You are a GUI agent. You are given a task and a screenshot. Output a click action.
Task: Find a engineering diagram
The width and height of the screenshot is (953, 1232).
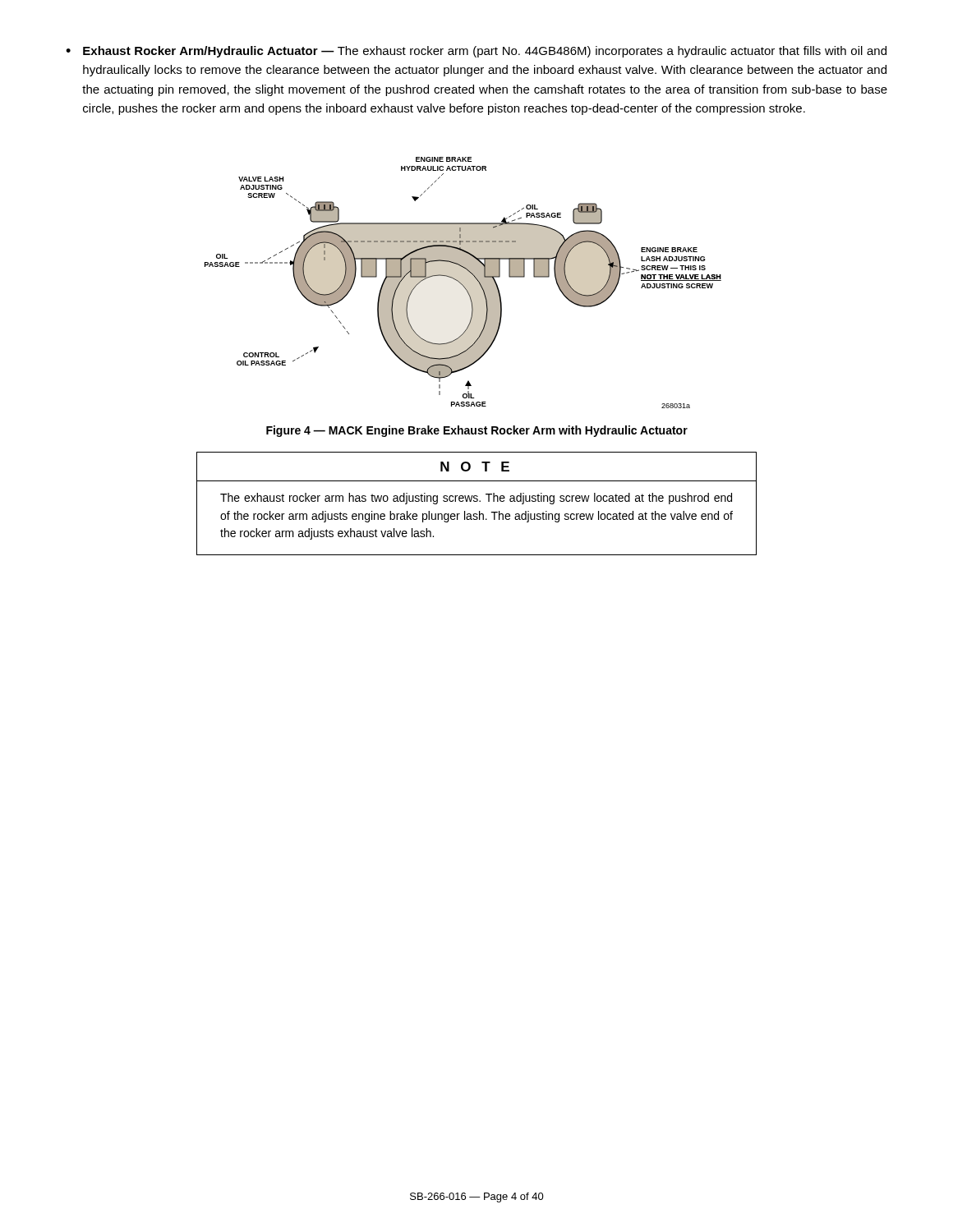click(x=476, y=278)
